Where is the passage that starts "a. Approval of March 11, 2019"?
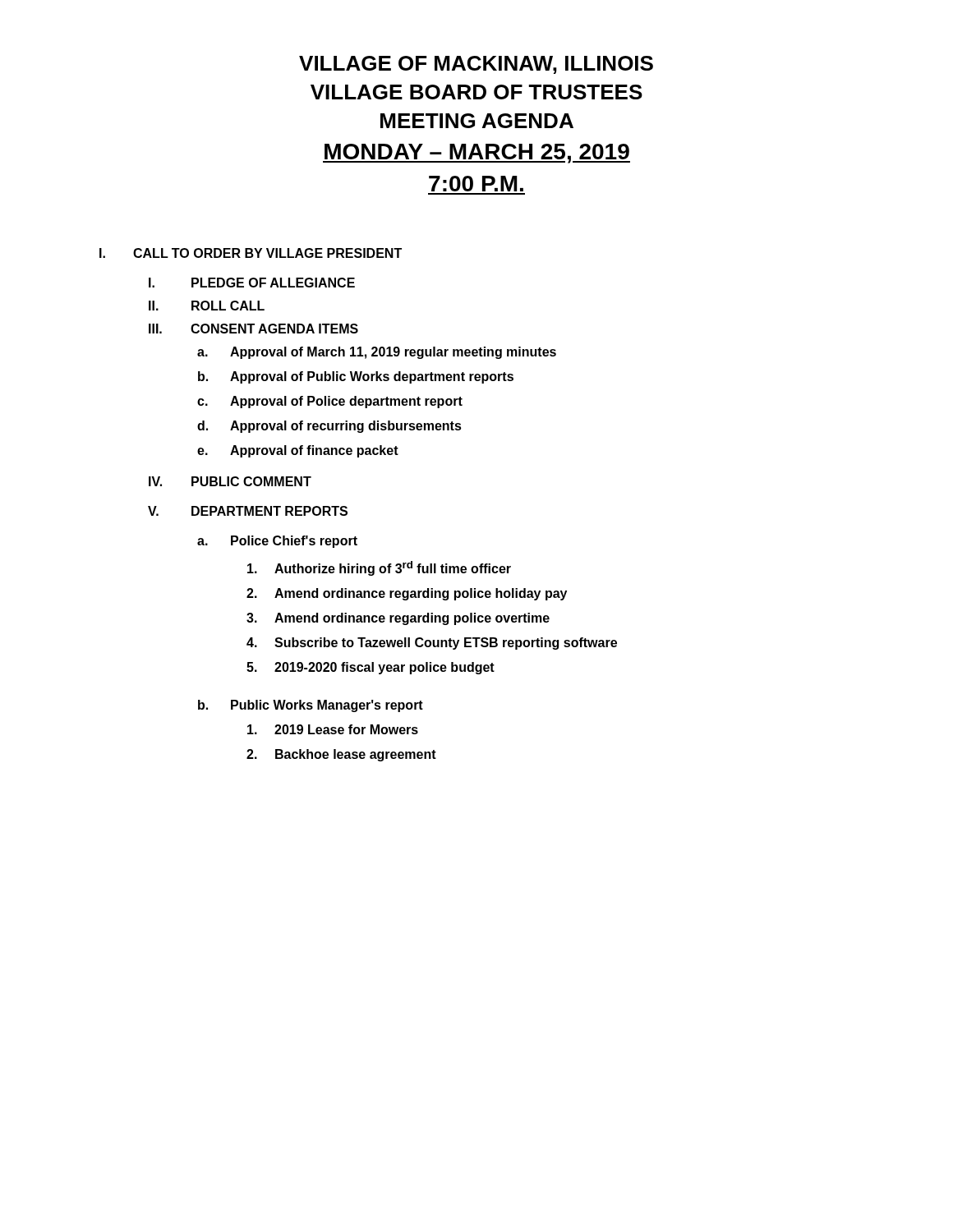 click(x=377, y=352)
